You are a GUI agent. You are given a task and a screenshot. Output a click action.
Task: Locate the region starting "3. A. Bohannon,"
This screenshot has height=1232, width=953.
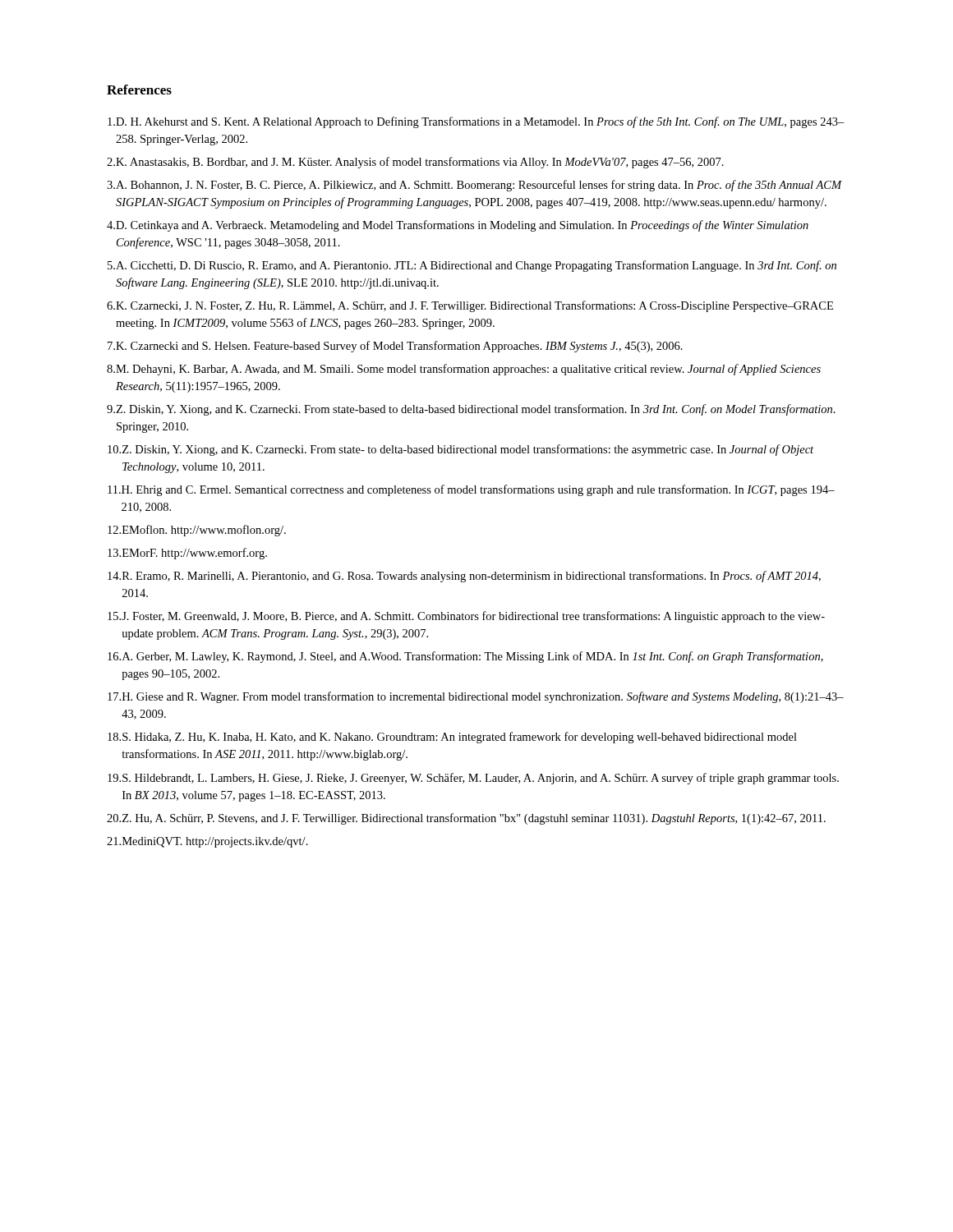pyautogui.click(x=476, y=194)
